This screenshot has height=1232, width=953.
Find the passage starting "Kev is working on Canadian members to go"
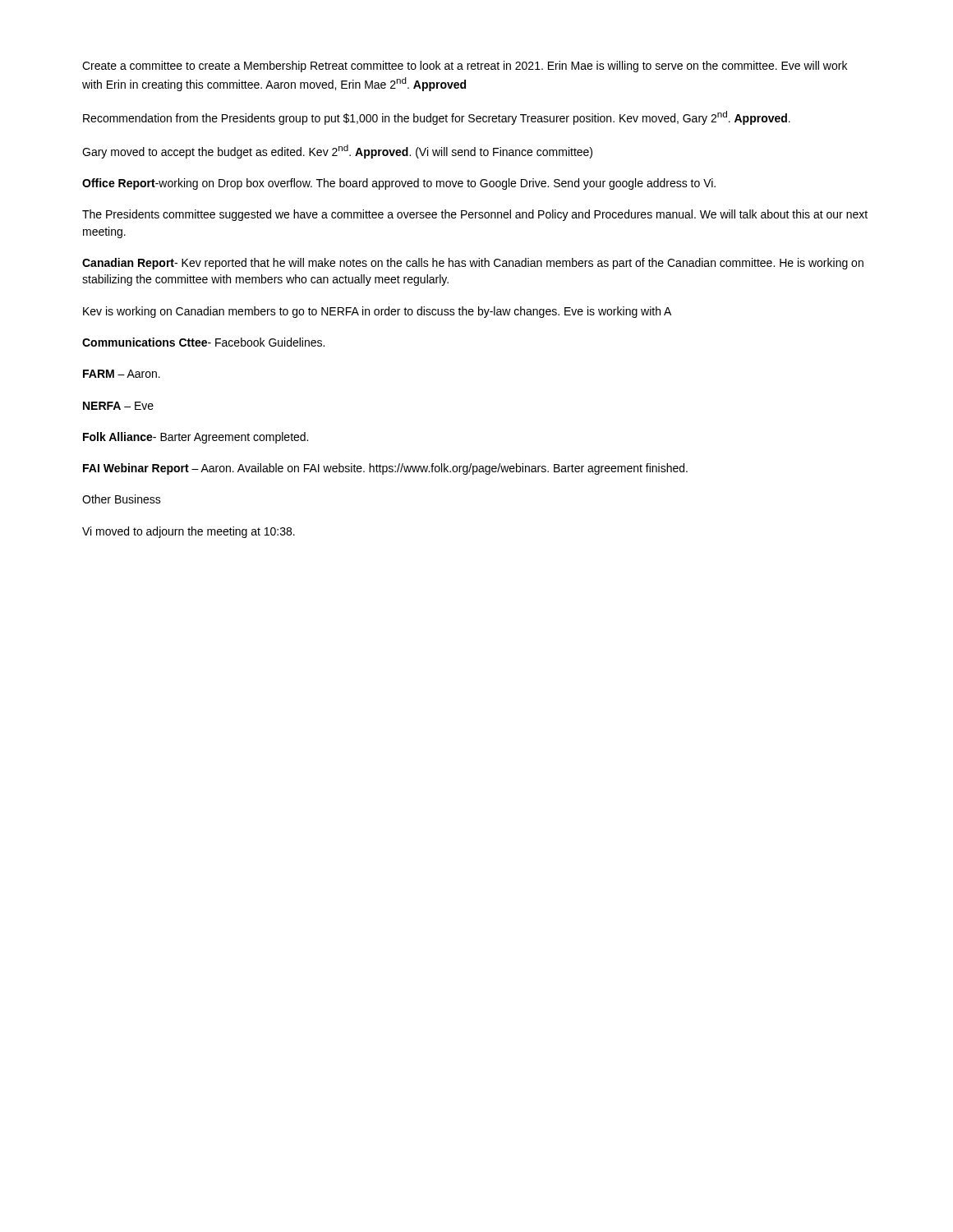(377, 311)
